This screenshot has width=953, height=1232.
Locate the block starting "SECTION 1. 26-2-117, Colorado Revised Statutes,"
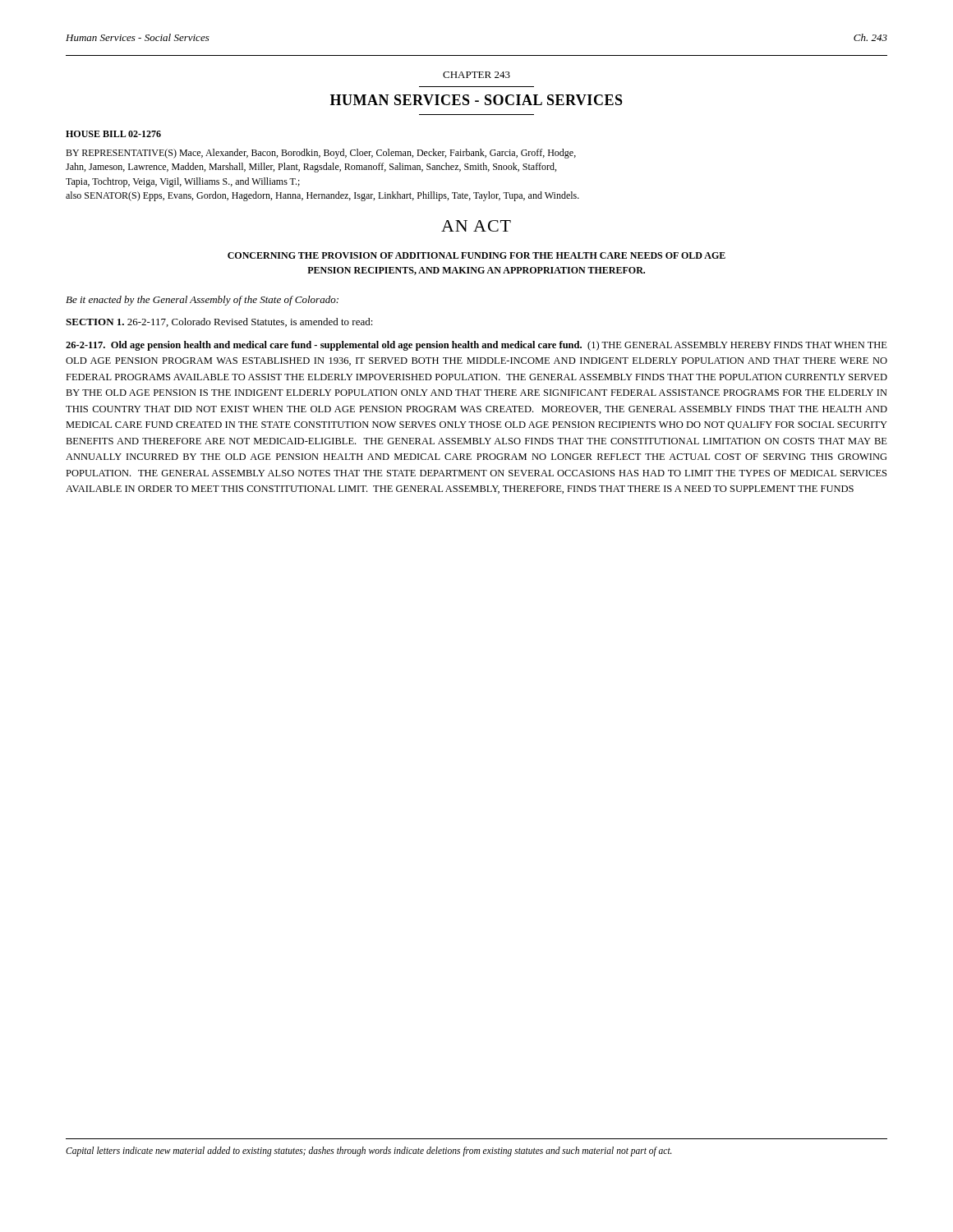click(x=220, y=321)
